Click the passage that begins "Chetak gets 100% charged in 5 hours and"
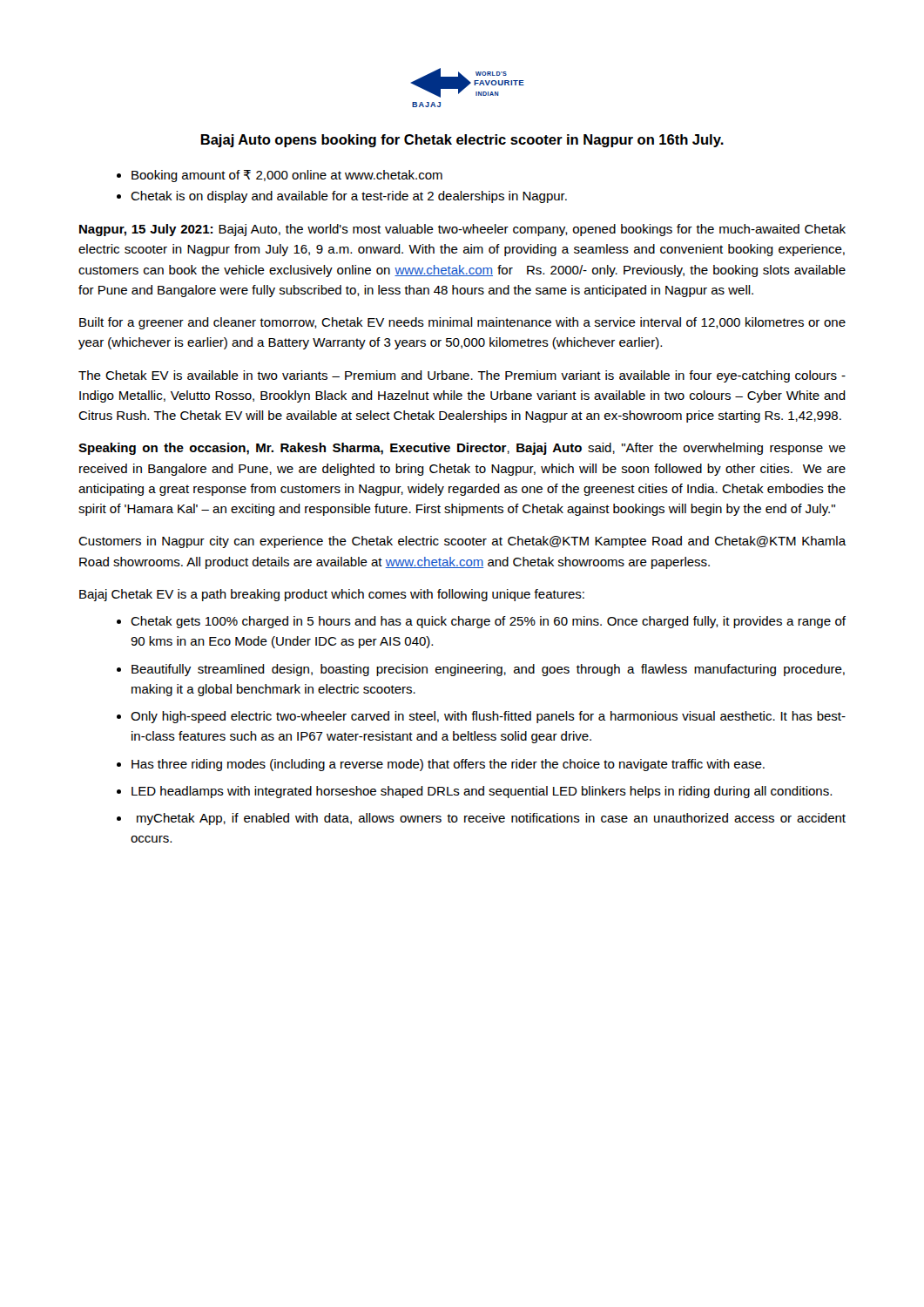 click(x=488, y=631)
